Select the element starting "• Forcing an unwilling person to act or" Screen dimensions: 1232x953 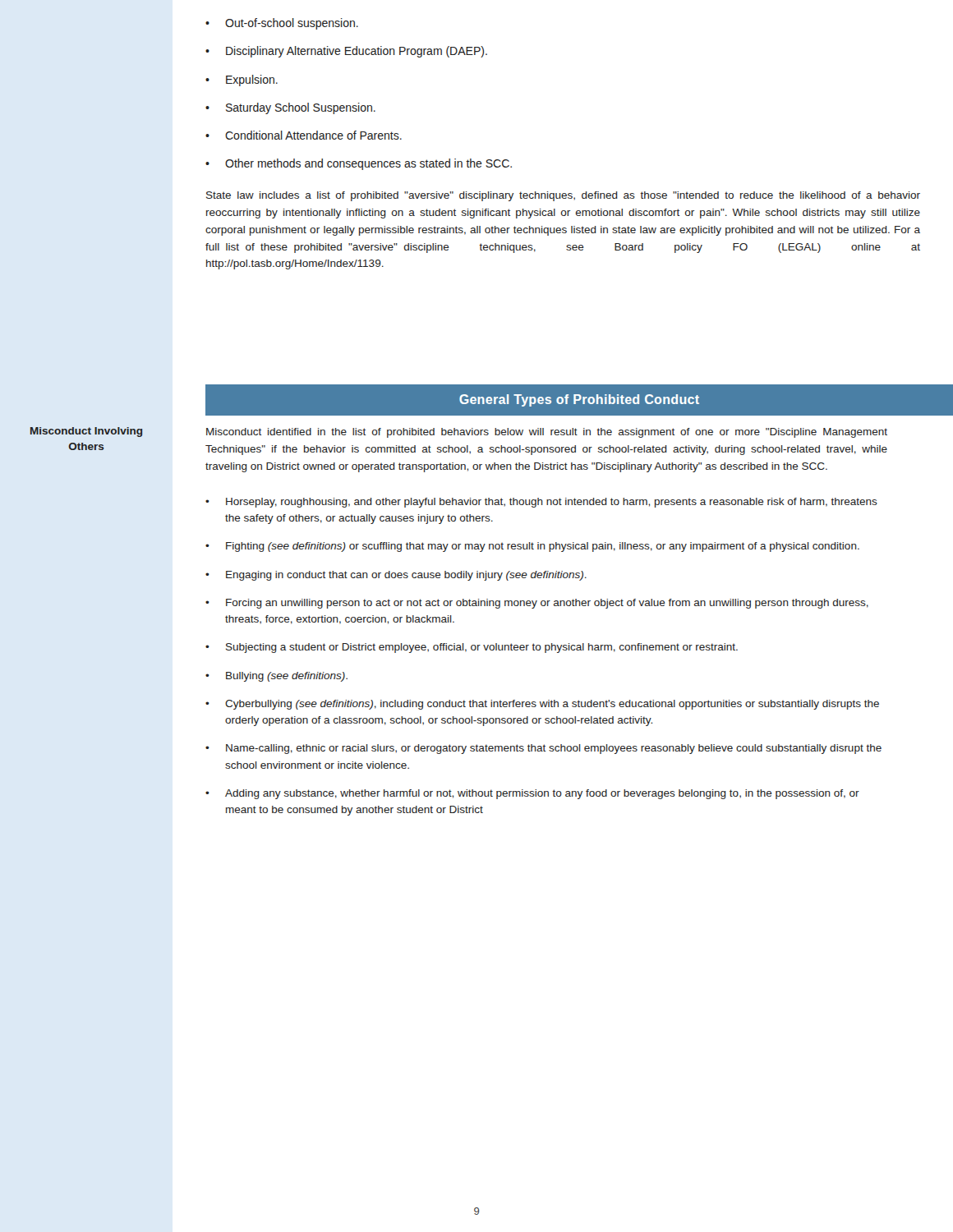546,611
